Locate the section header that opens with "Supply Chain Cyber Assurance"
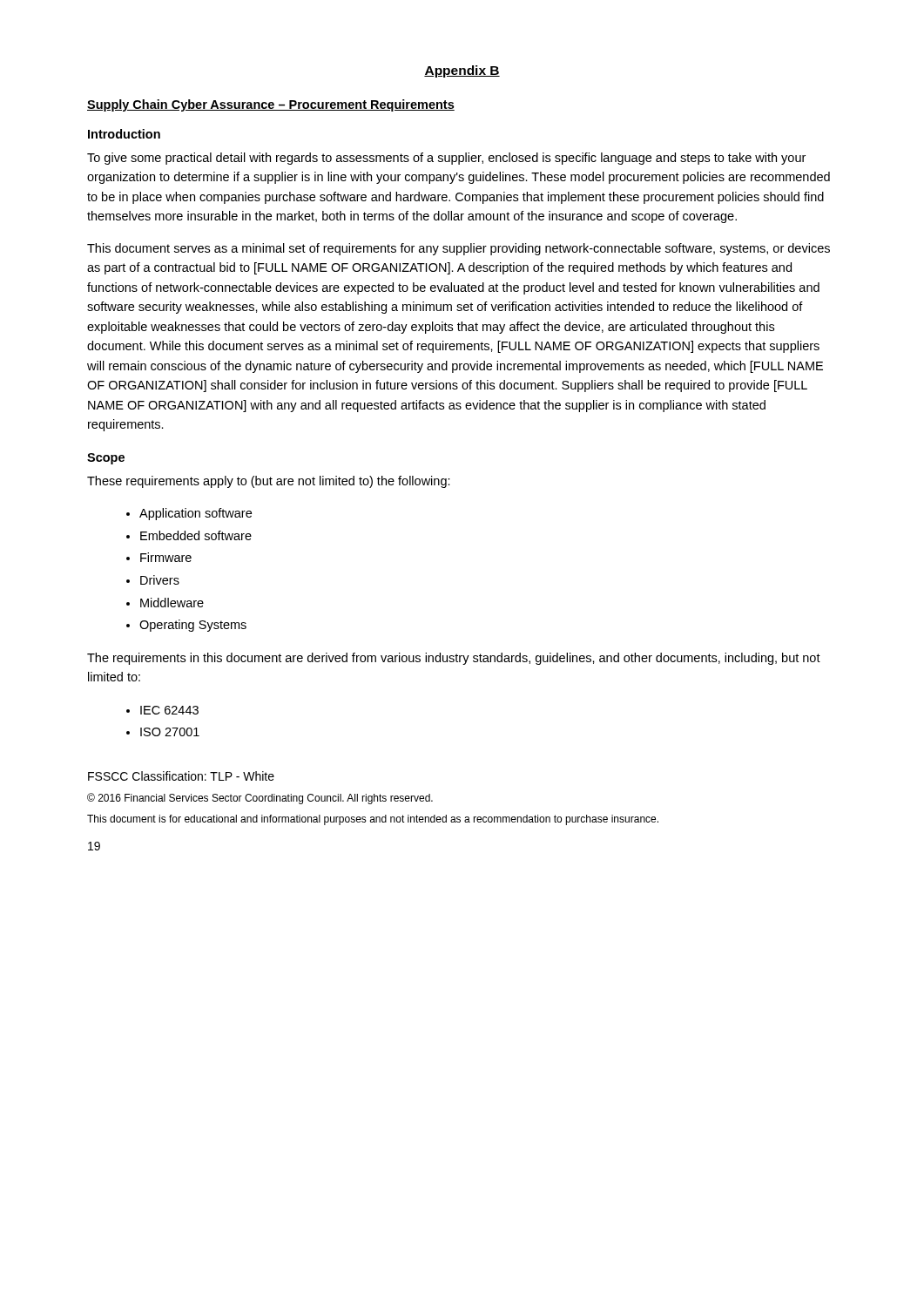Image resolution: width=924 pixels, height=1307 pixels. (271, 105)
